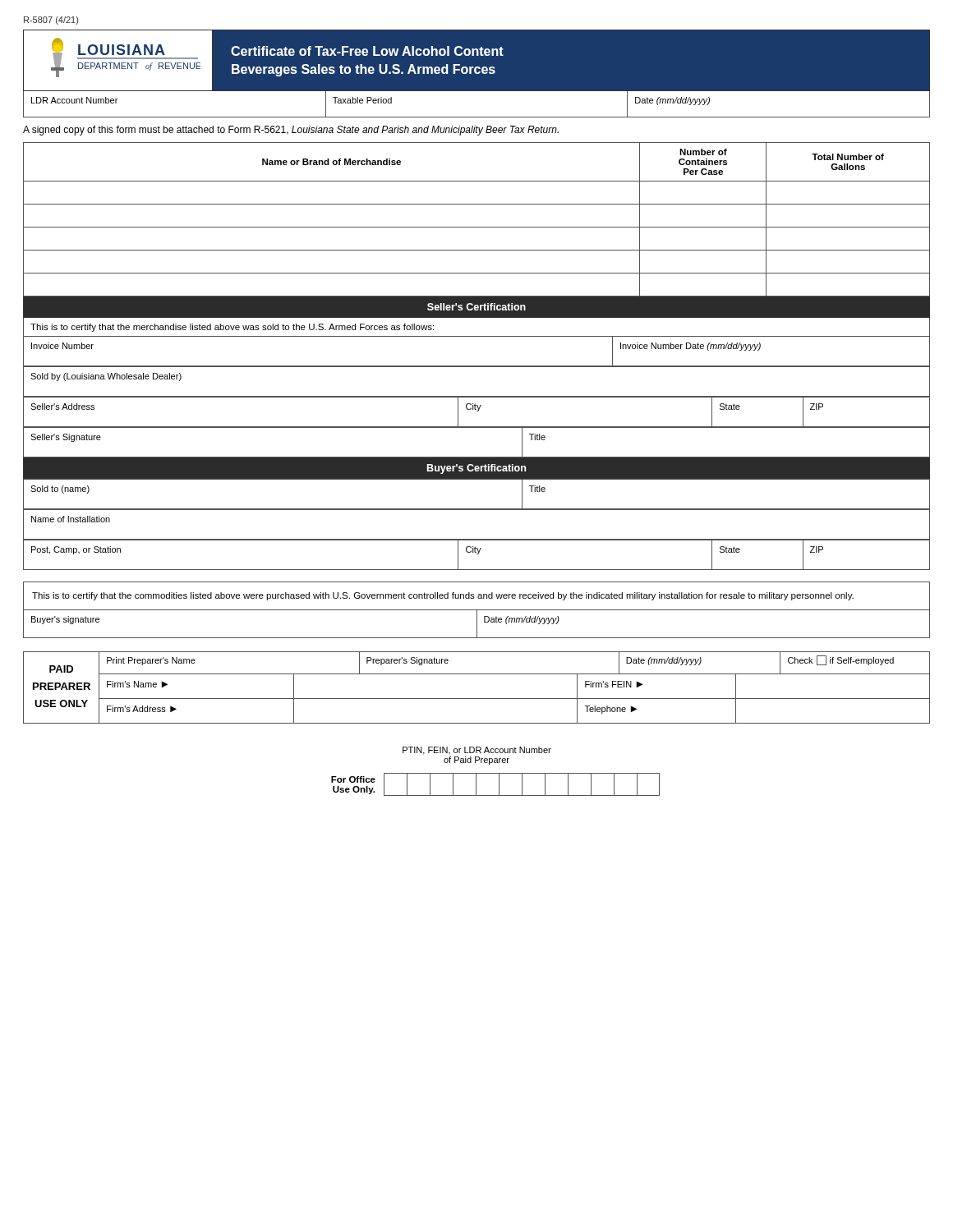Image resolution: width=953 pixels, height=1232 pixels.
Task: Find the logo
Action: pyautogui.click(x=118, y=60)
